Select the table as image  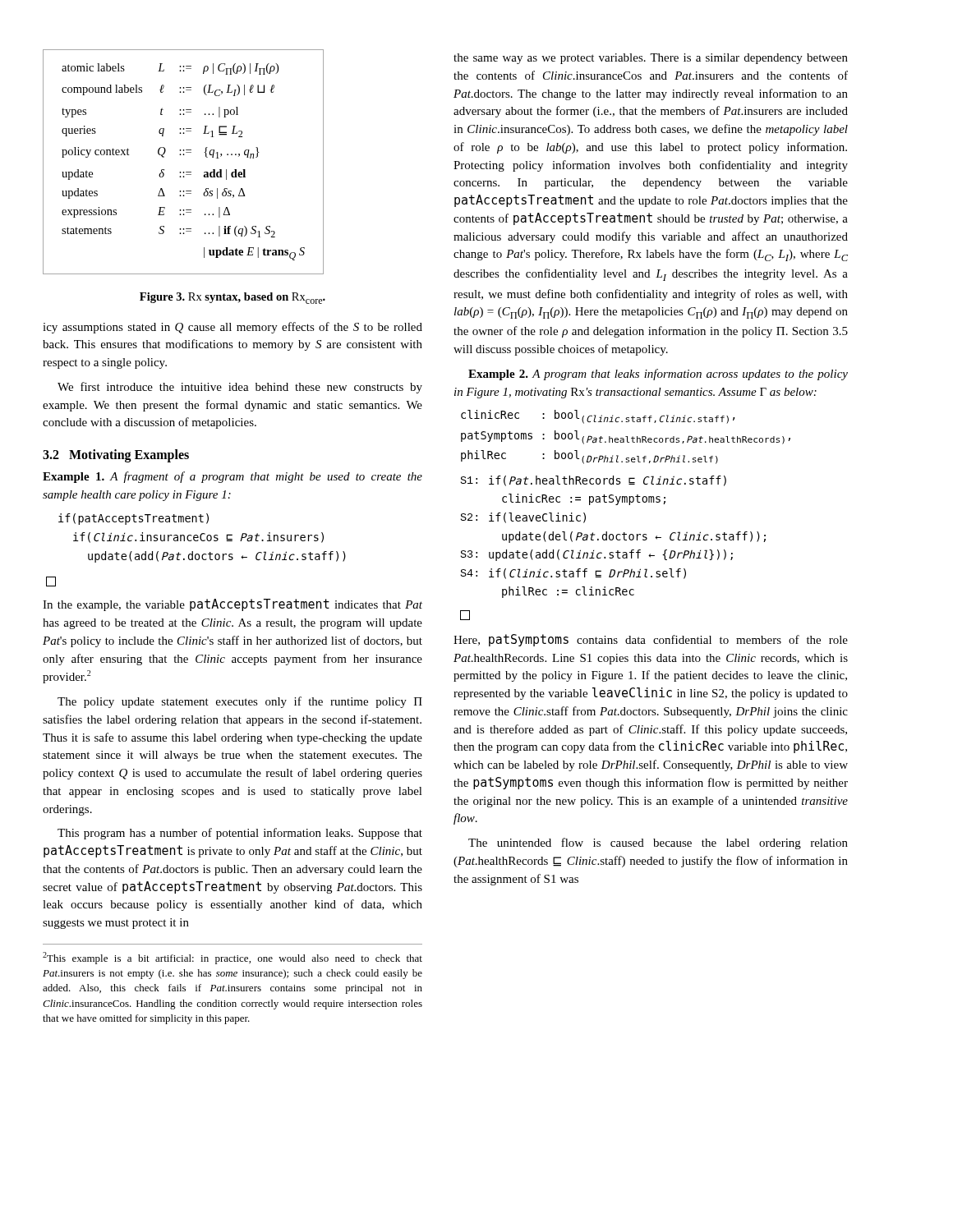coord(232,167)
